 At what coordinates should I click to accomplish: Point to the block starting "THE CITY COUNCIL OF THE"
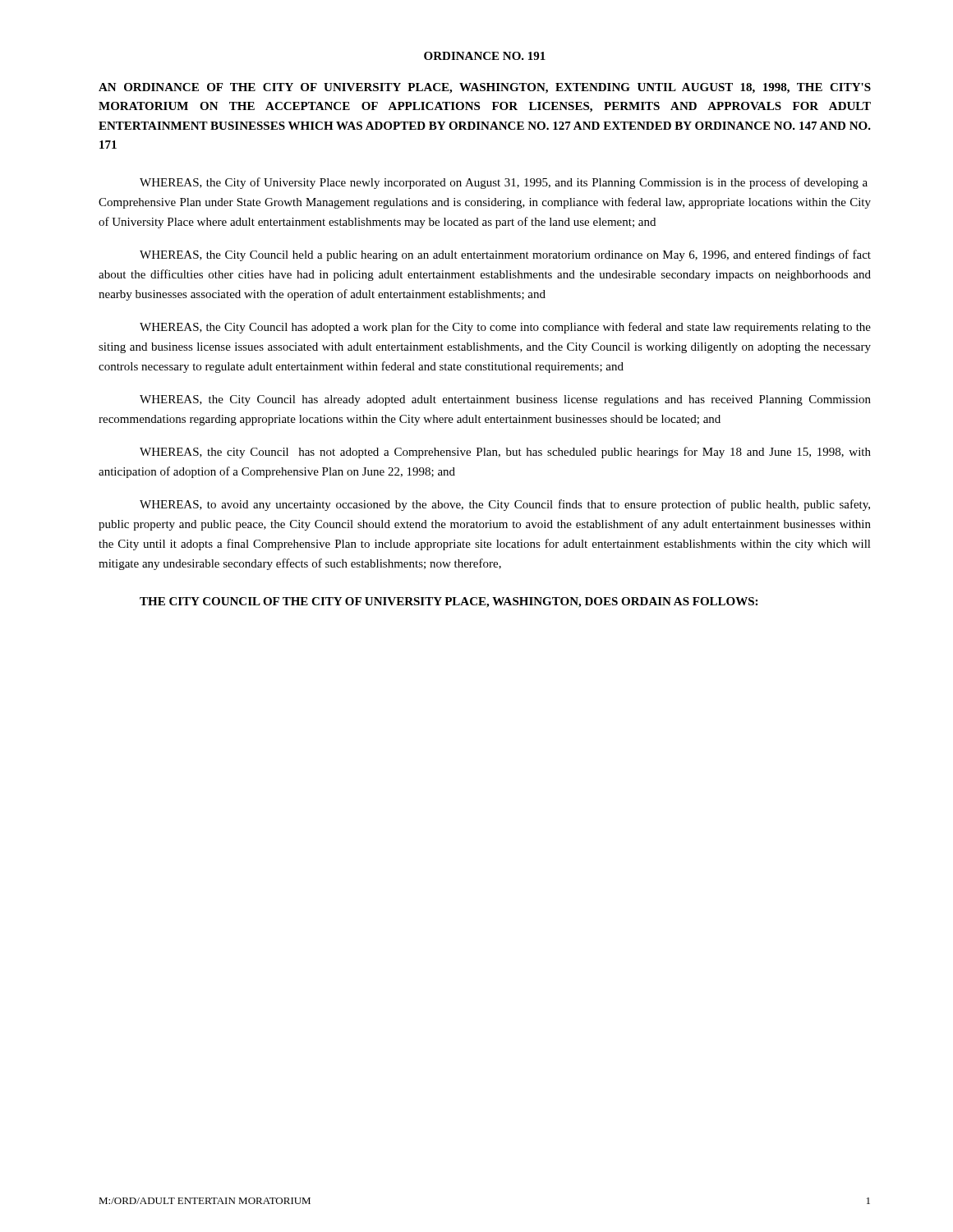coord(449,601)
